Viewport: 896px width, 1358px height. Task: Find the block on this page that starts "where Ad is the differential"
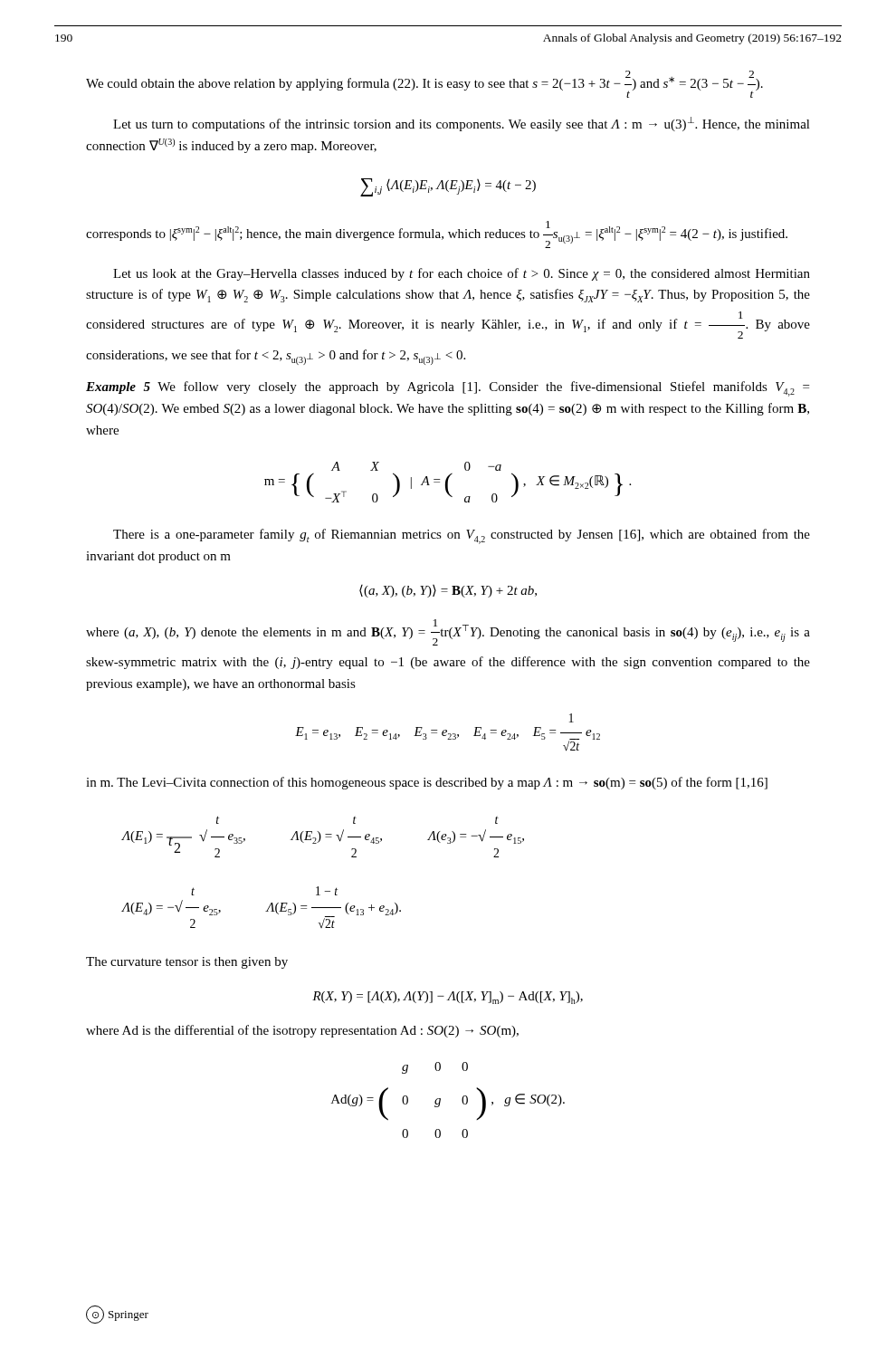point(448,1030)
